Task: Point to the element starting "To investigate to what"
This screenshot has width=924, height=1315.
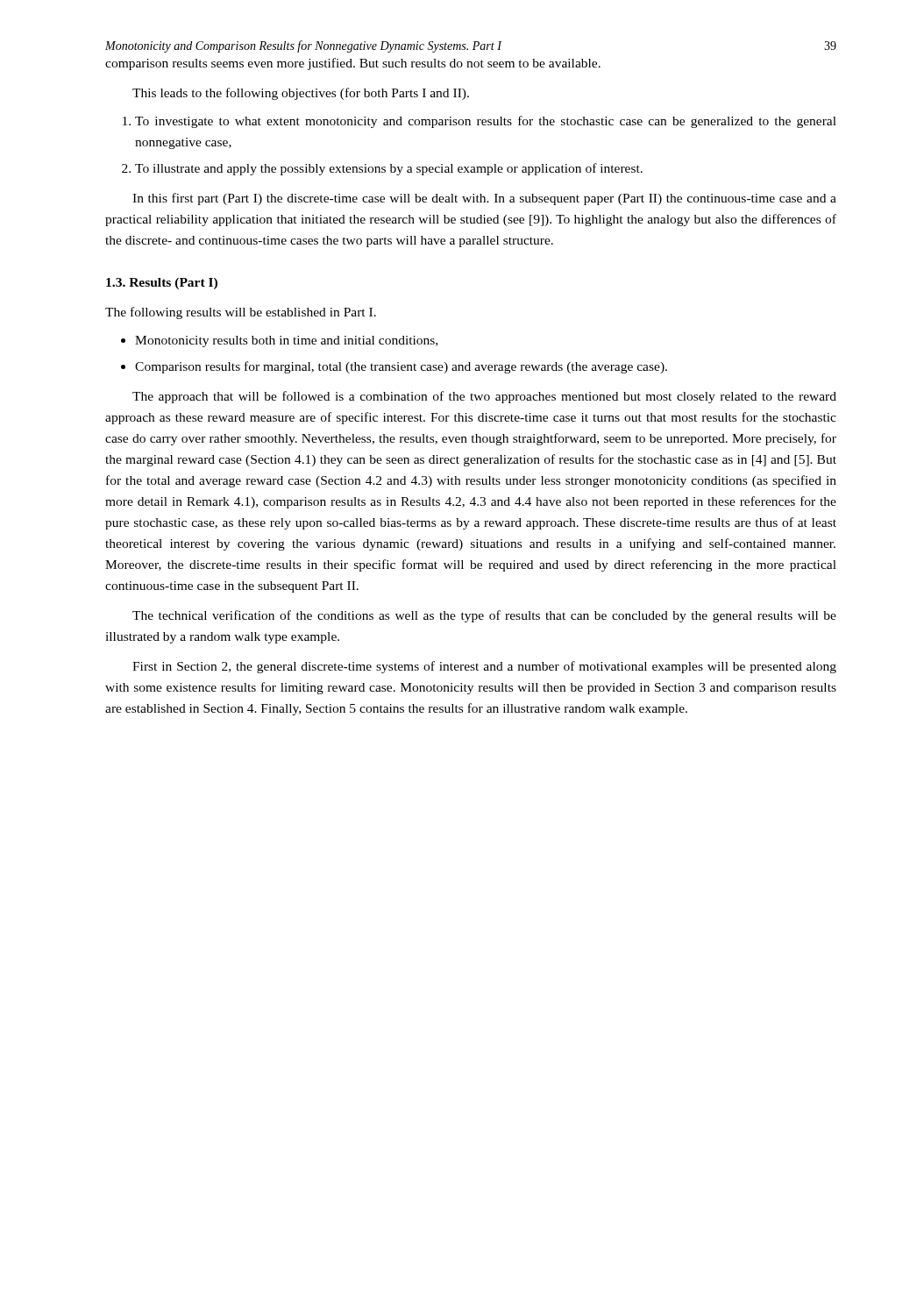Action: pos(486,131)
